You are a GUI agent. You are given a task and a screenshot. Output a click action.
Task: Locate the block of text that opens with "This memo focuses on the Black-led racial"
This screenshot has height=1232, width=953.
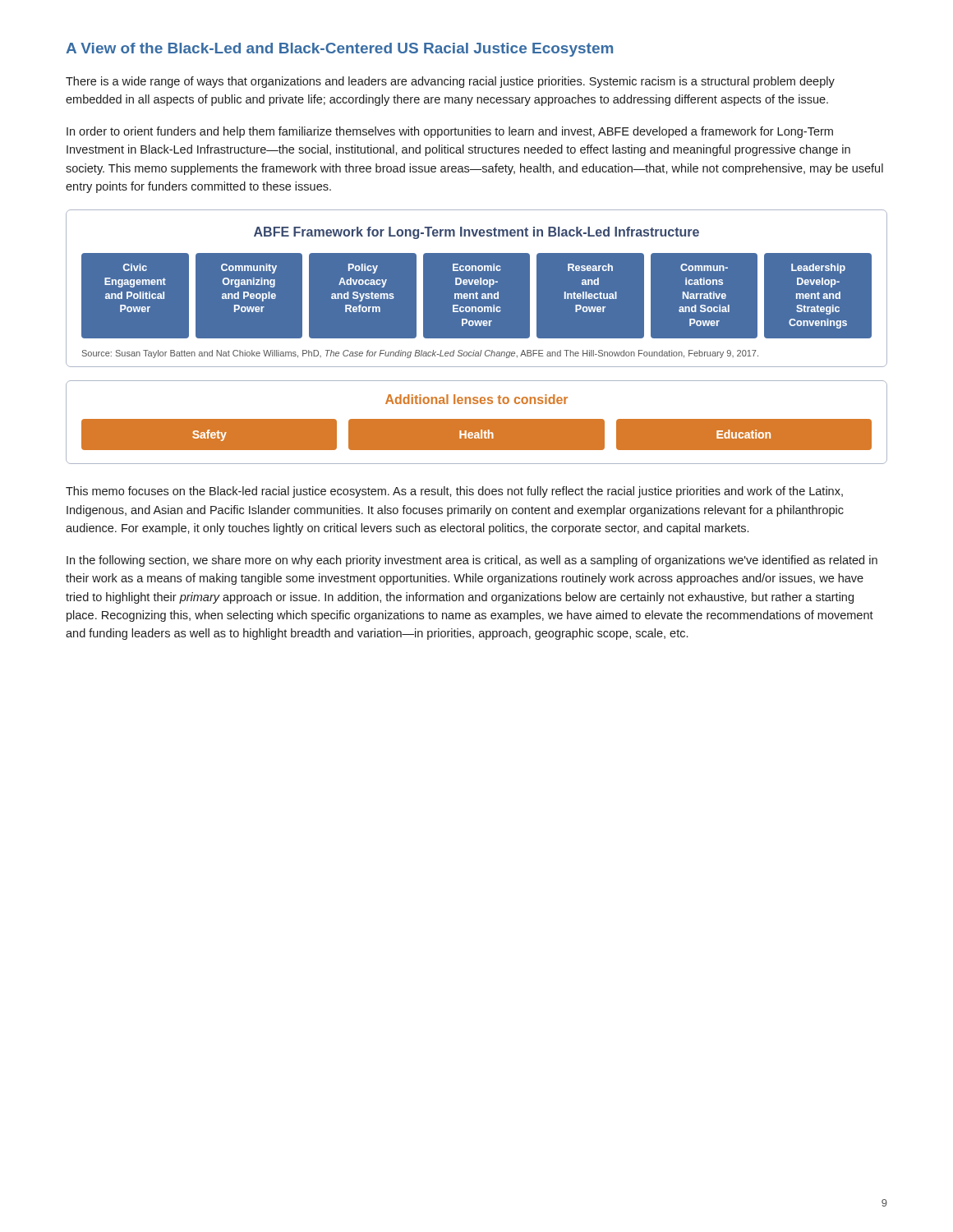[x=476, y=510]
